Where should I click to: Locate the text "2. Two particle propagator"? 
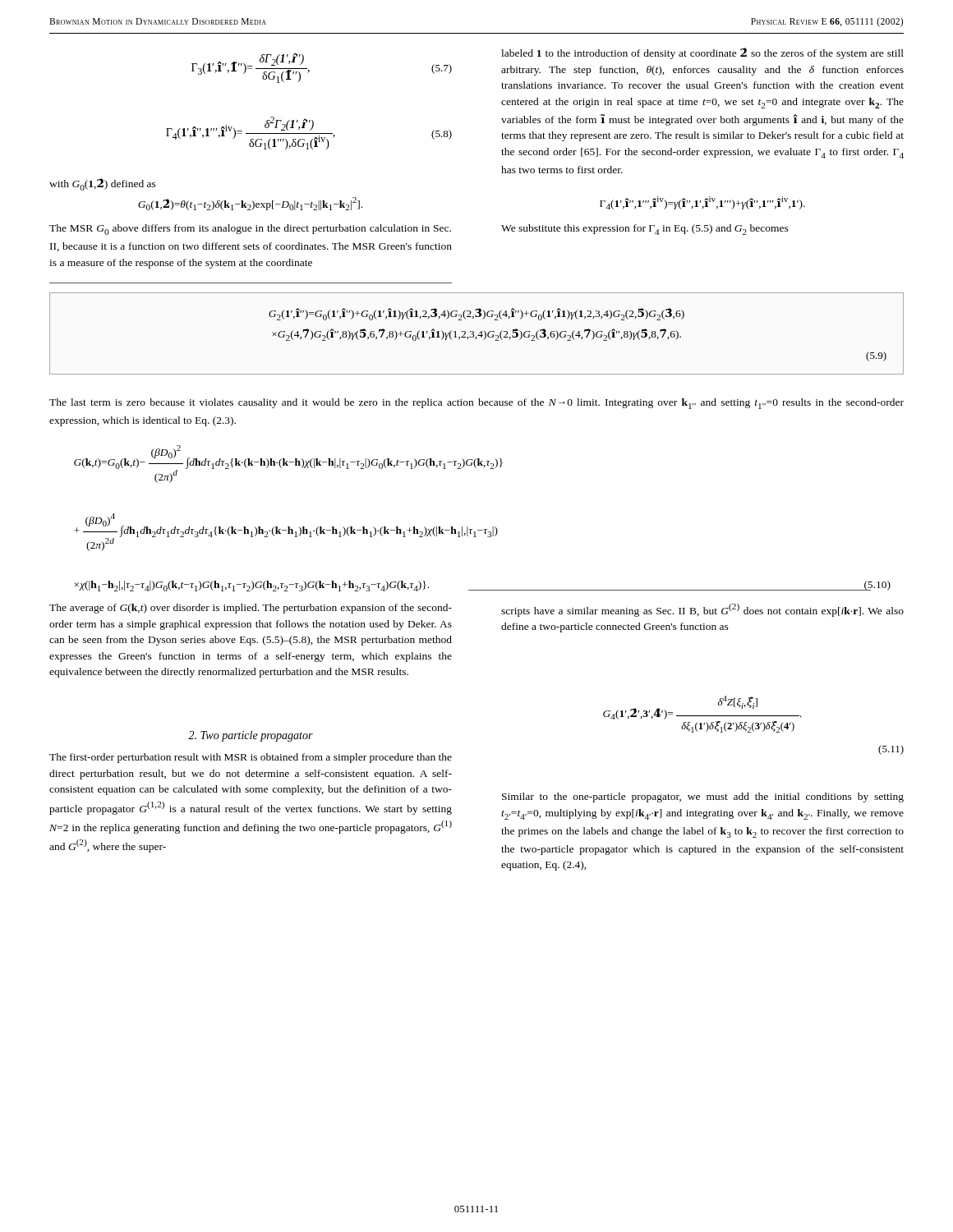(x=251, y=736)
